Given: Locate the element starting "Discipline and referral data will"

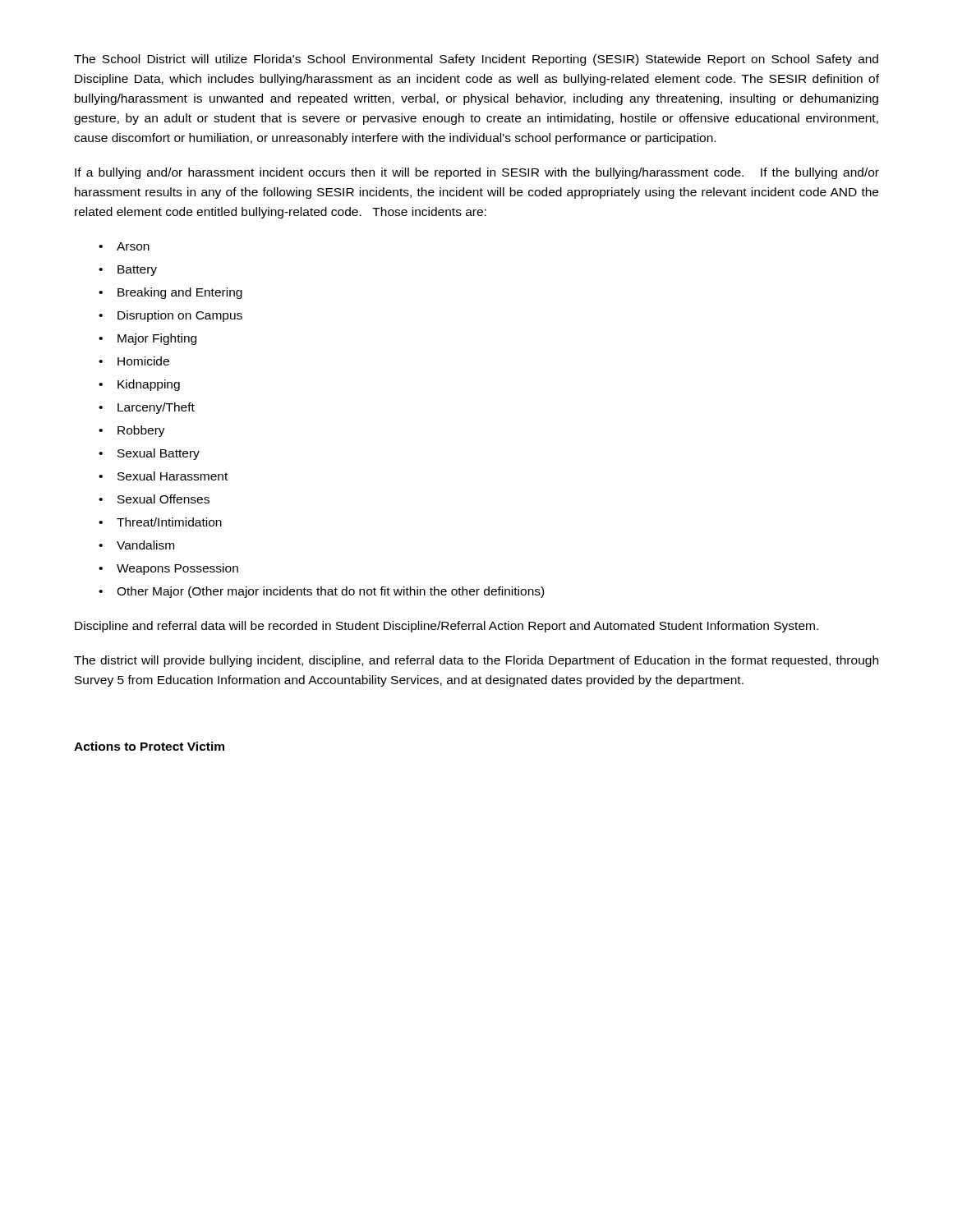Looking at the screenshot, I should pos(447,626).
